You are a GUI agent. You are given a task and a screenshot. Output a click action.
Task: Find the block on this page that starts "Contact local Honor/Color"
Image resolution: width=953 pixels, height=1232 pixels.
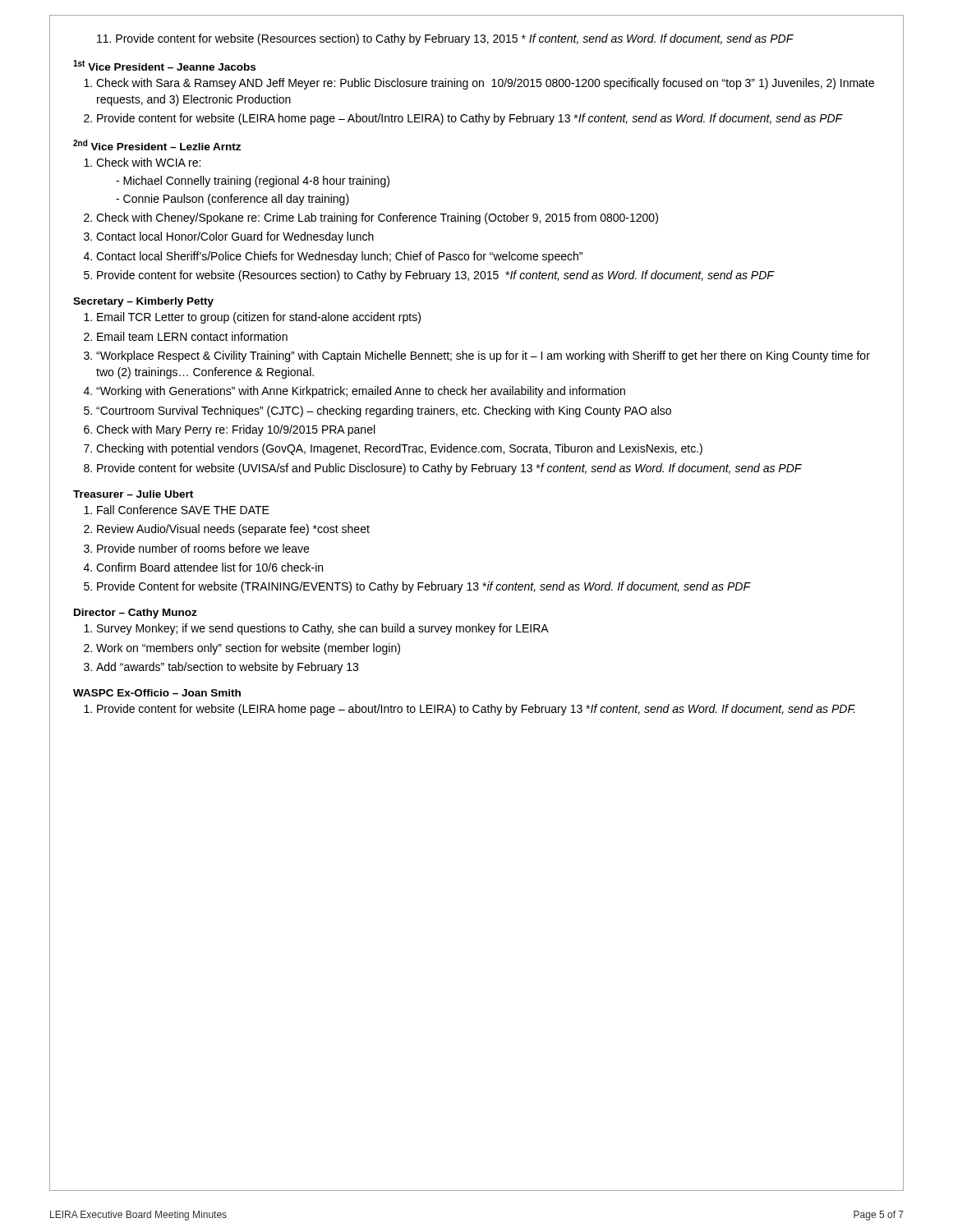235,237
